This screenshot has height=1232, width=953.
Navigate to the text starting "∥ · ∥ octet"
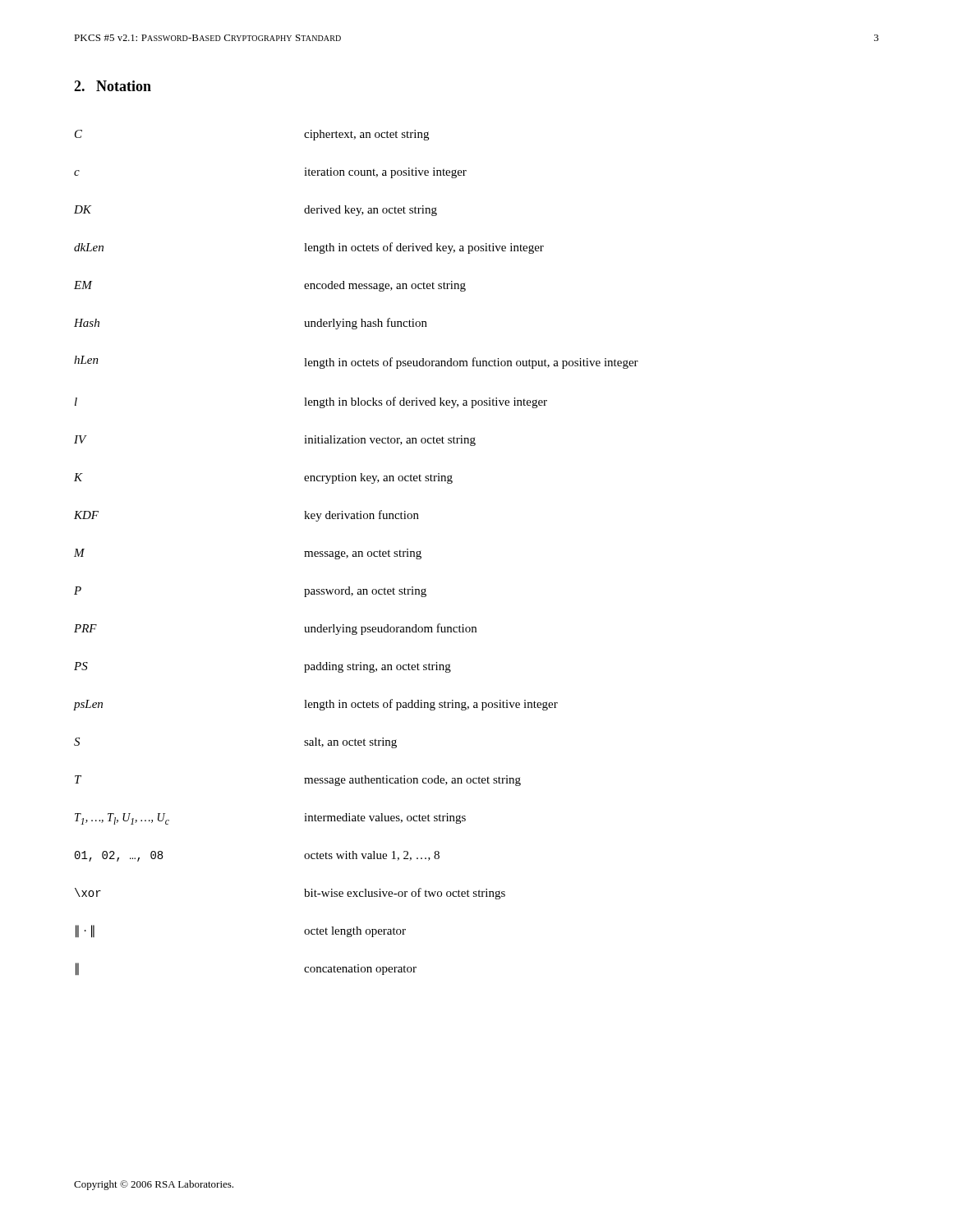[x=92, y=931]
